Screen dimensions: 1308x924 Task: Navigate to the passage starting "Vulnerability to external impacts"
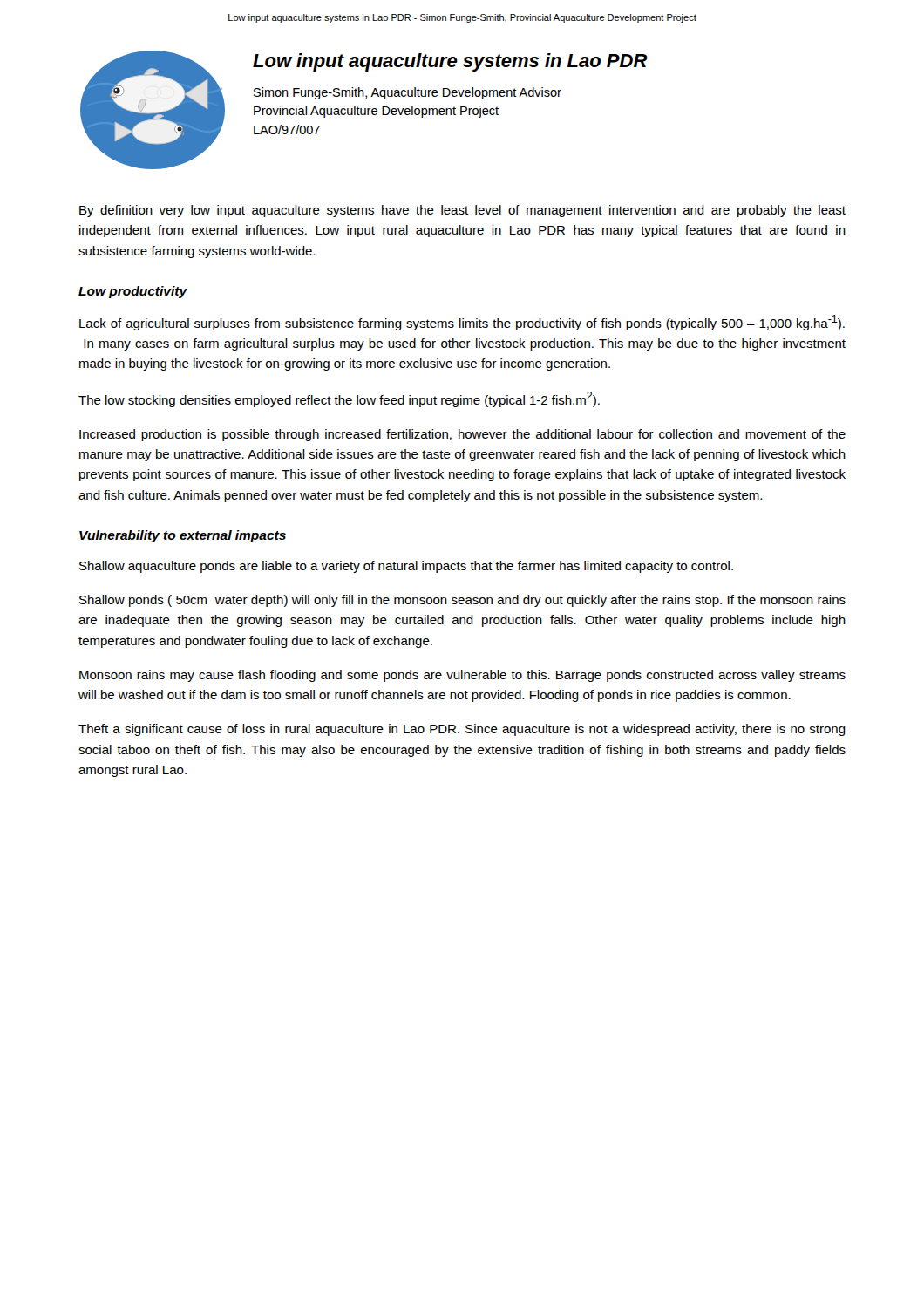coord(182,535)
